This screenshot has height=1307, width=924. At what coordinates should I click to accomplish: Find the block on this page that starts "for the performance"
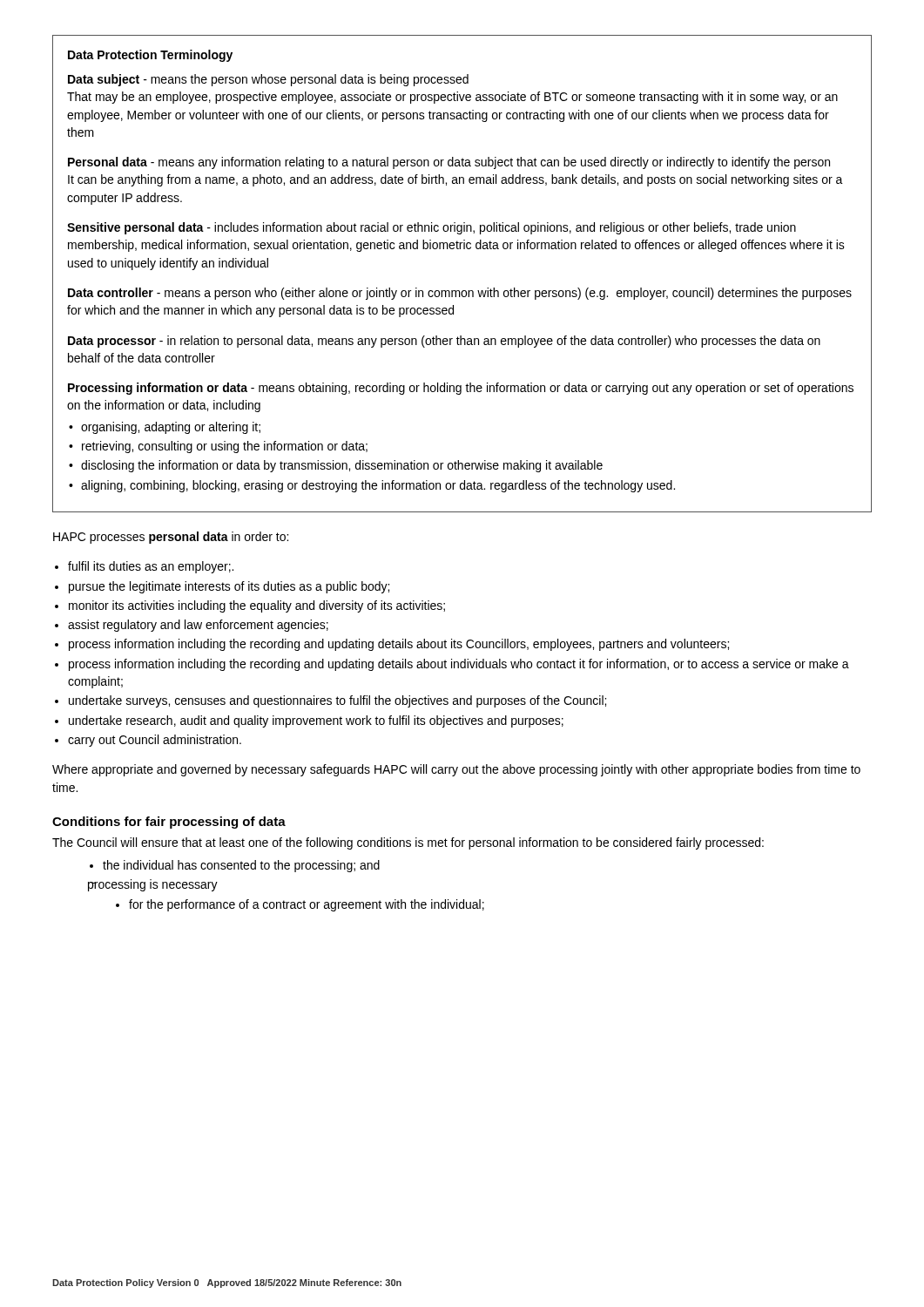pyautogui.click(x=492, y=904)
